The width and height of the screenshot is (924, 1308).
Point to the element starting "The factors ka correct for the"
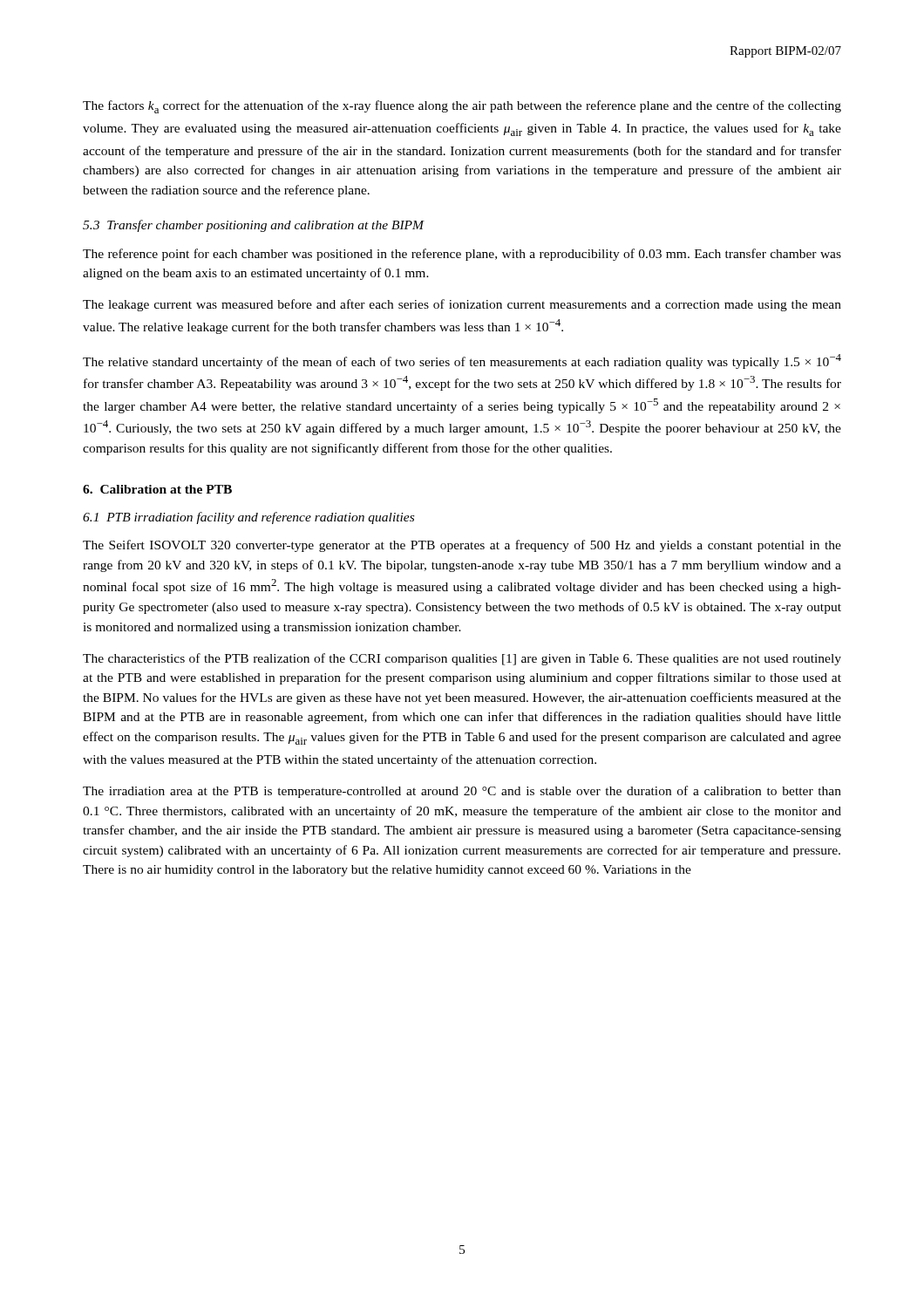click(x=462, y=147)
